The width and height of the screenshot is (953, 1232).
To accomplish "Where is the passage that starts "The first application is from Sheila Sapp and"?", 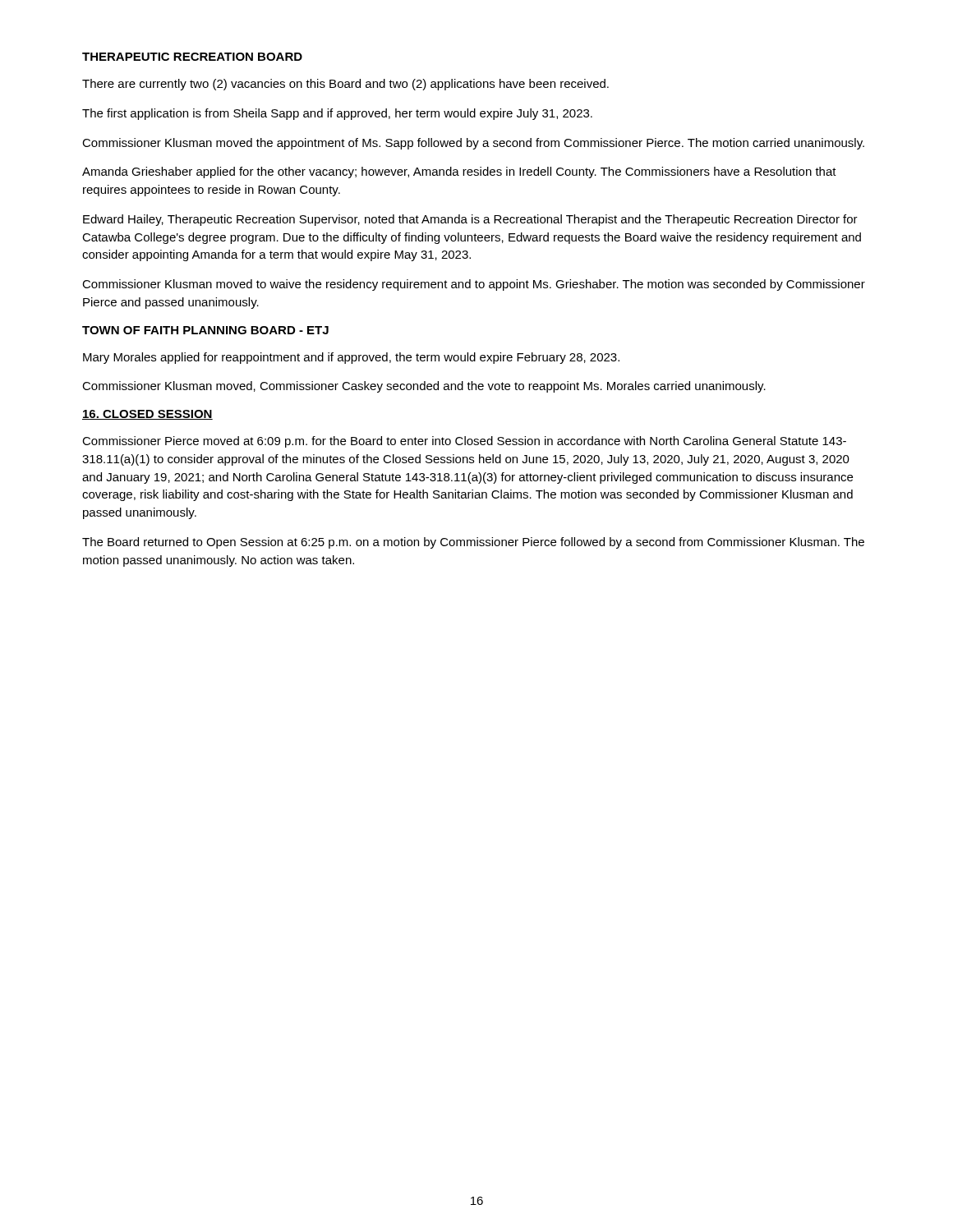I will (x=476, y=113).
